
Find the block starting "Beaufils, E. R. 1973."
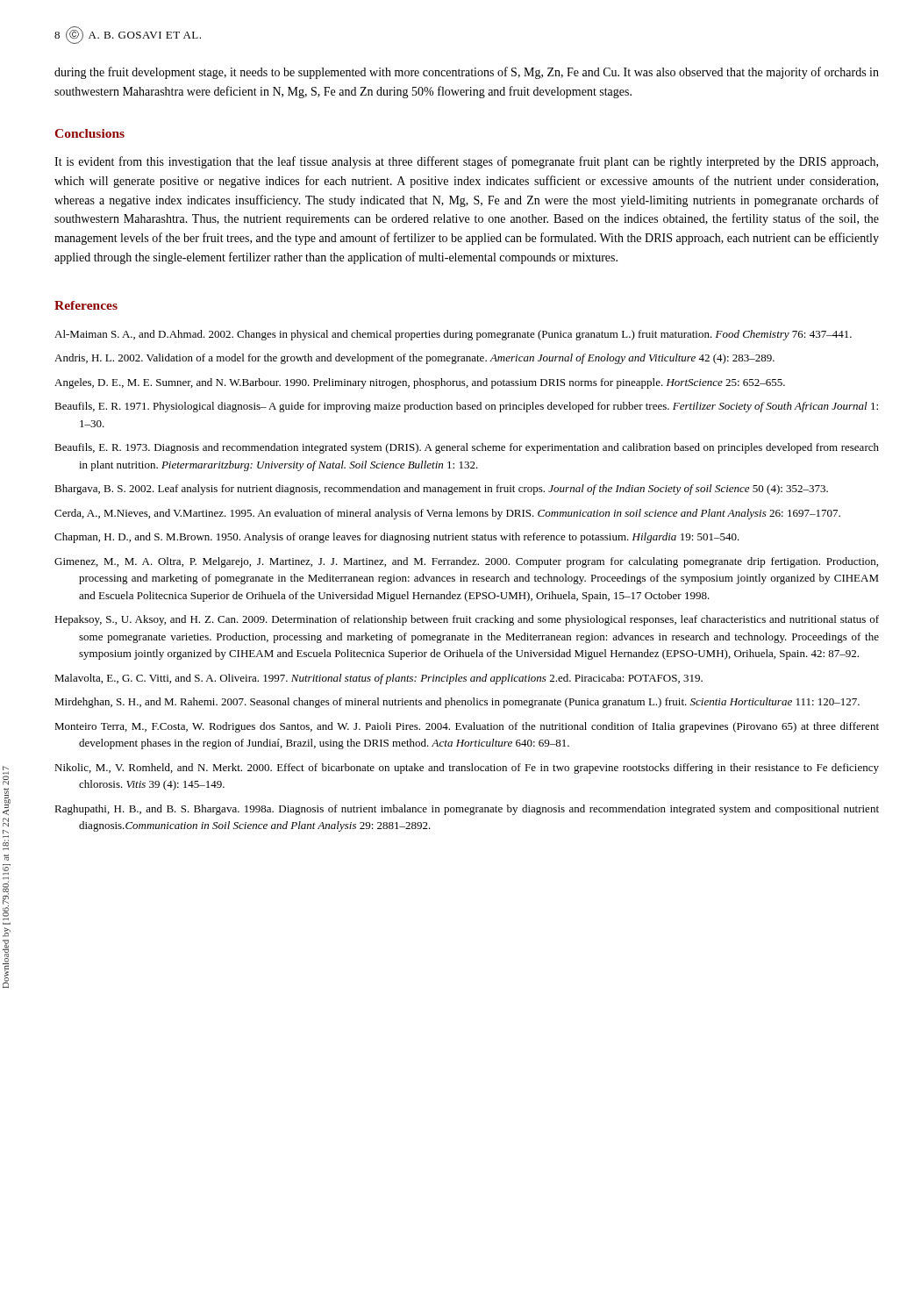coord(467,456)
